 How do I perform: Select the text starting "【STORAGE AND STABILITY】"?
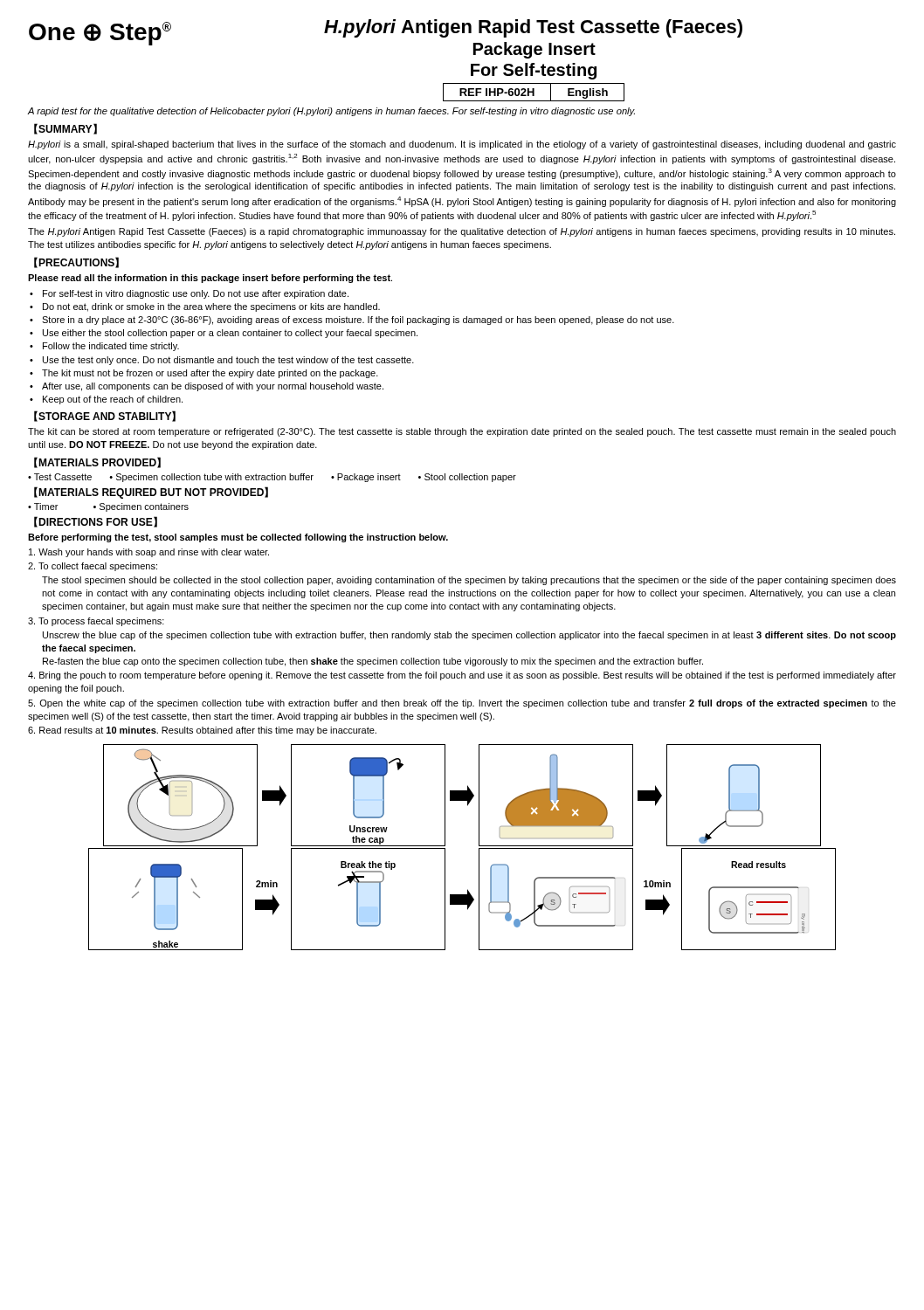(x=105, y=417)
